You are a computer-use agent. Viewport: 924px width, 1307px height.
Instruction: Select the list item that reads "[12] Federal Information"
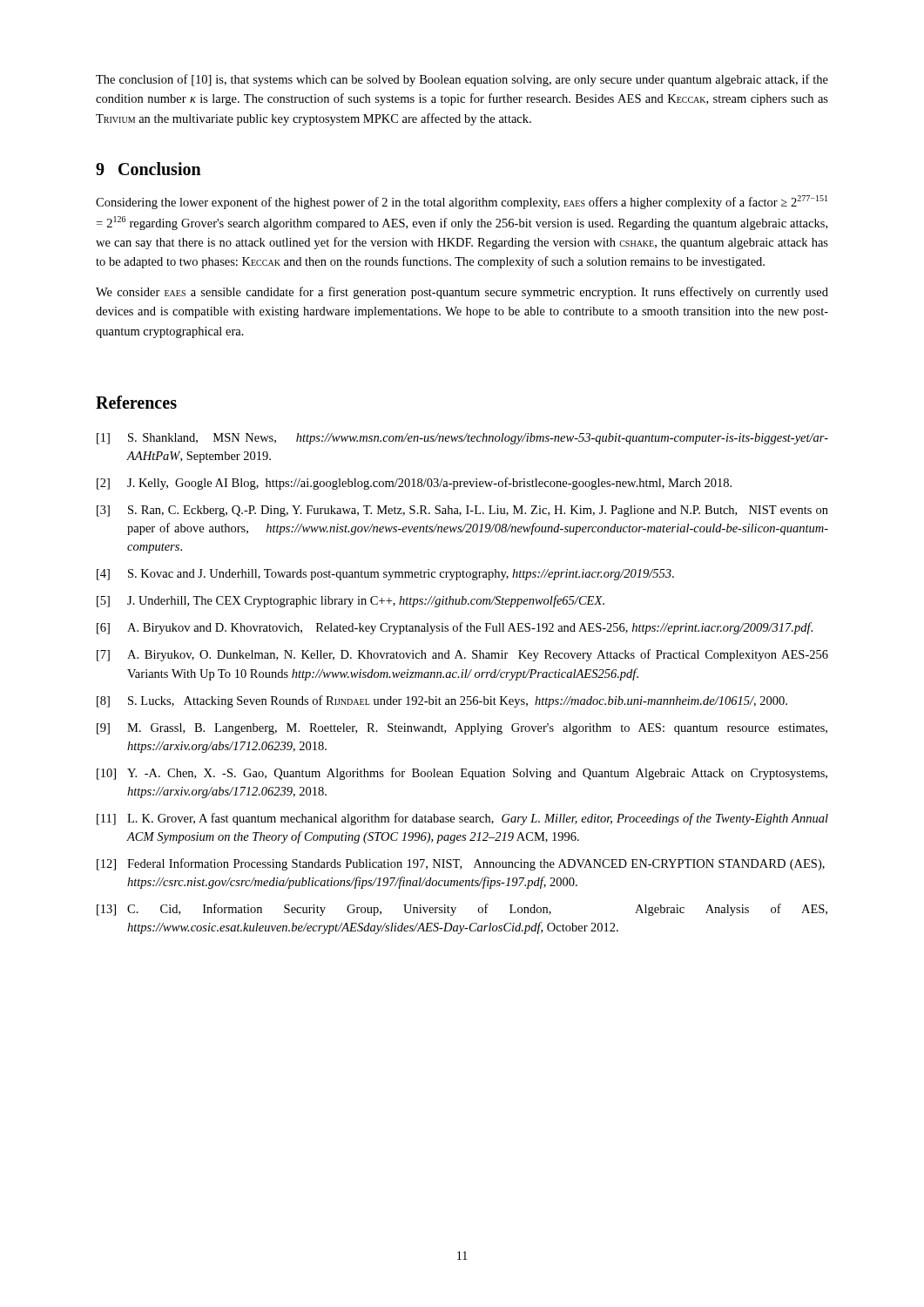[462, 873]
